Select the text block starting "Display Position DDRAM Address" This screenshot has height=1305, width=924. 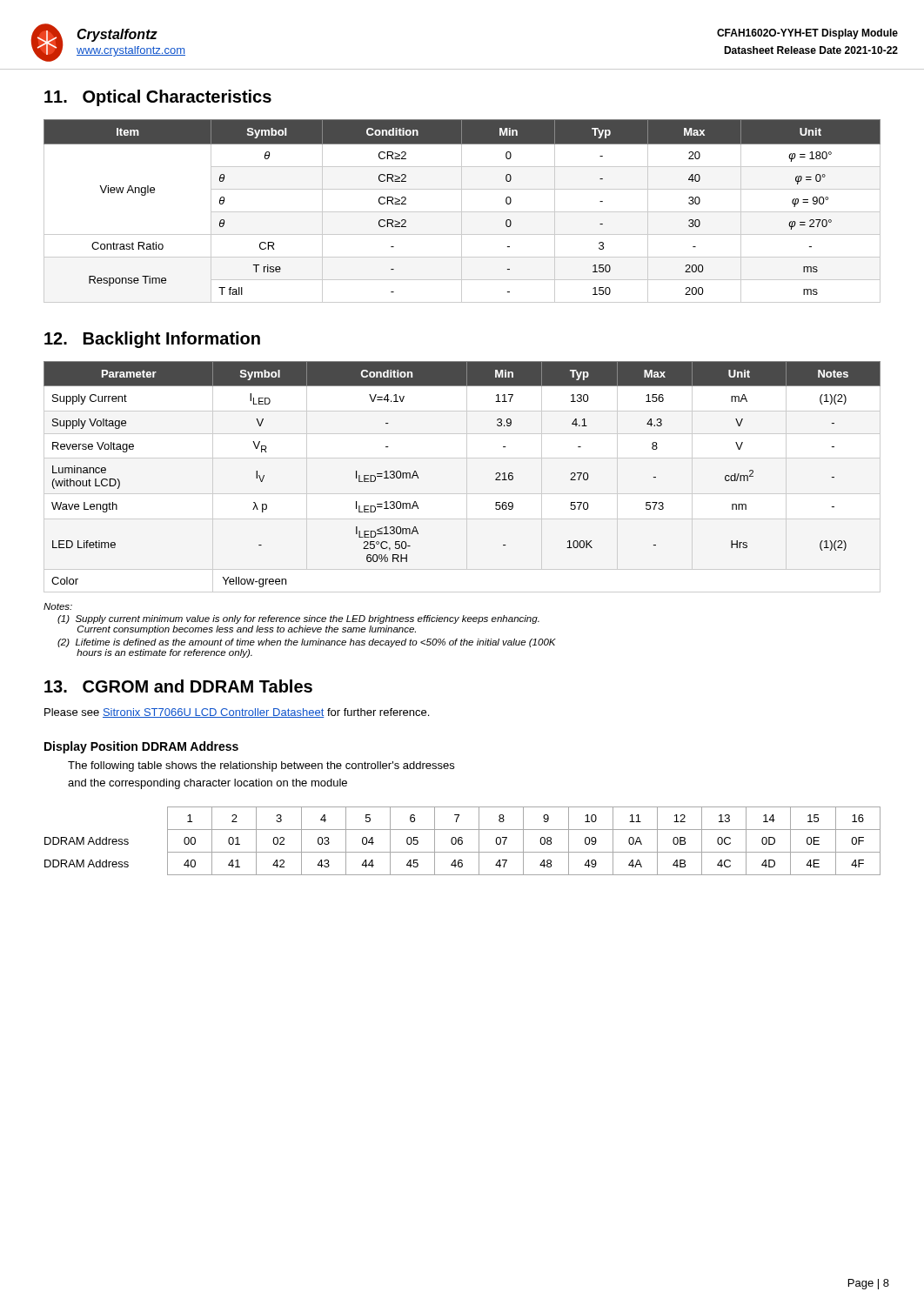(141, 747)
